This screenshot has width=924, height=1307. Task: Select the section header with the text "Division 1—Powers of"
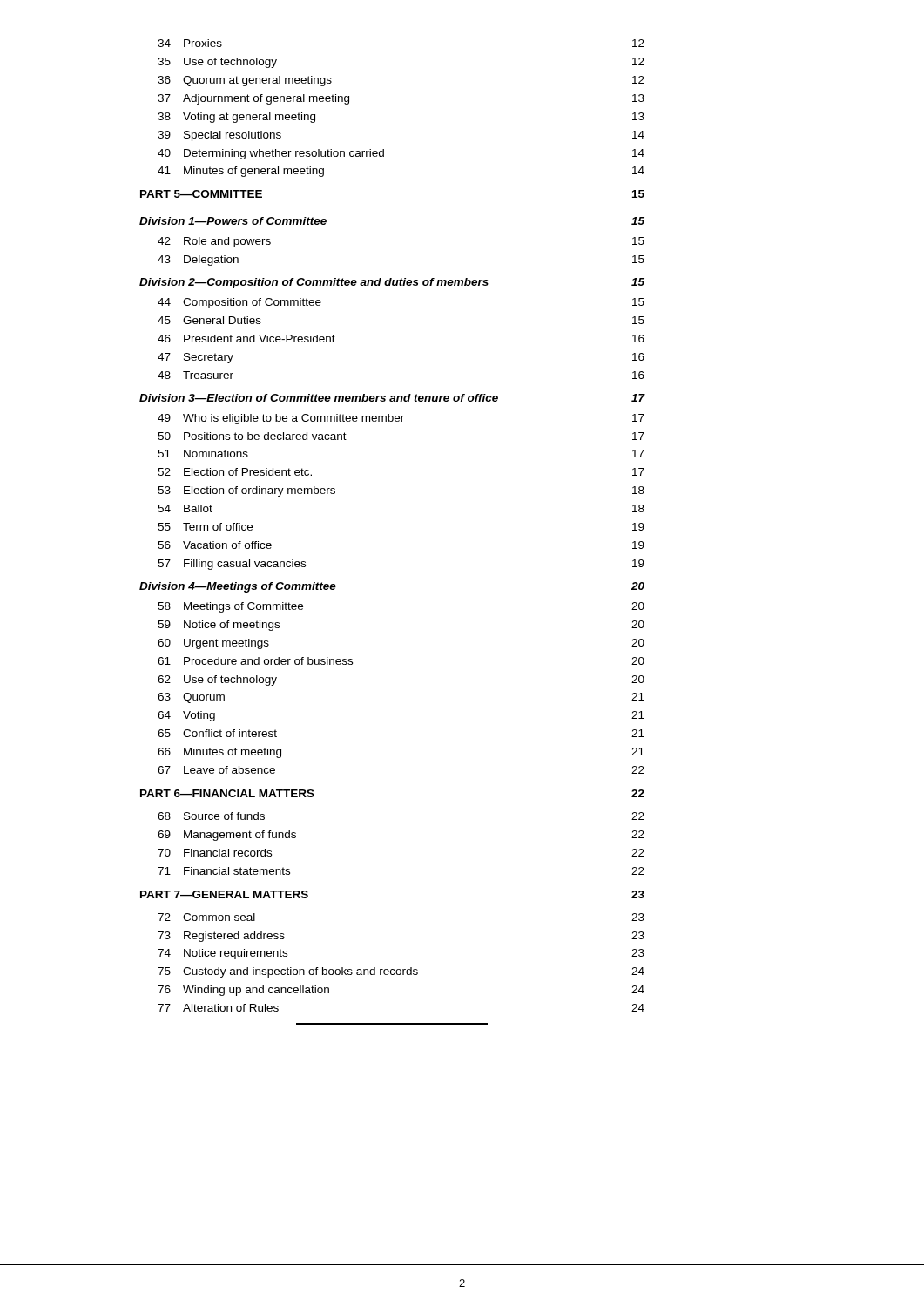point(229,221)
